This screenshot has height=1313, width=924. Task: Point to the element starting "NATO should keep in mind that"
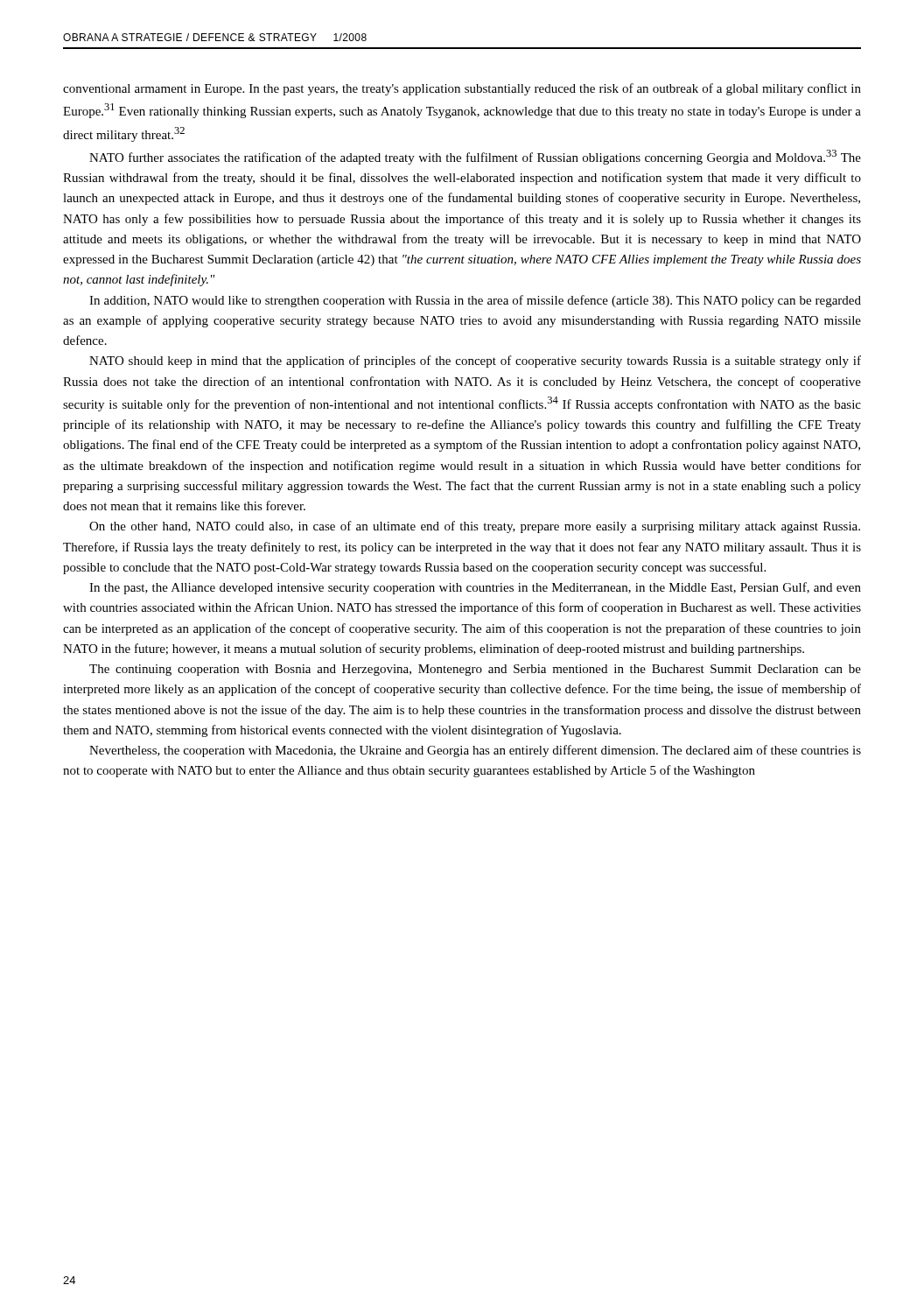point(462,434)
